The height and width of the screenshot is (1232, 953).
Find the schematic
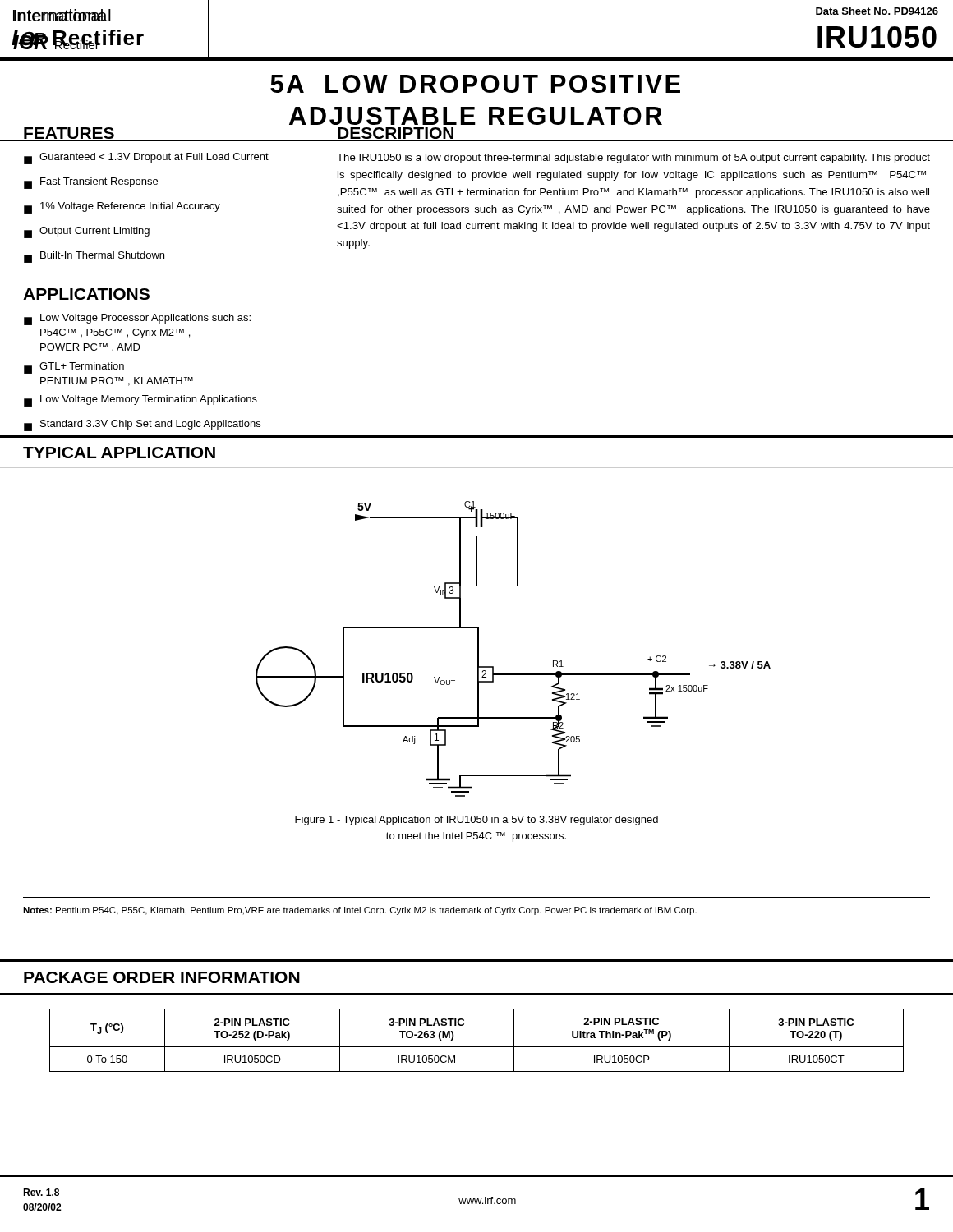[476, 638]
